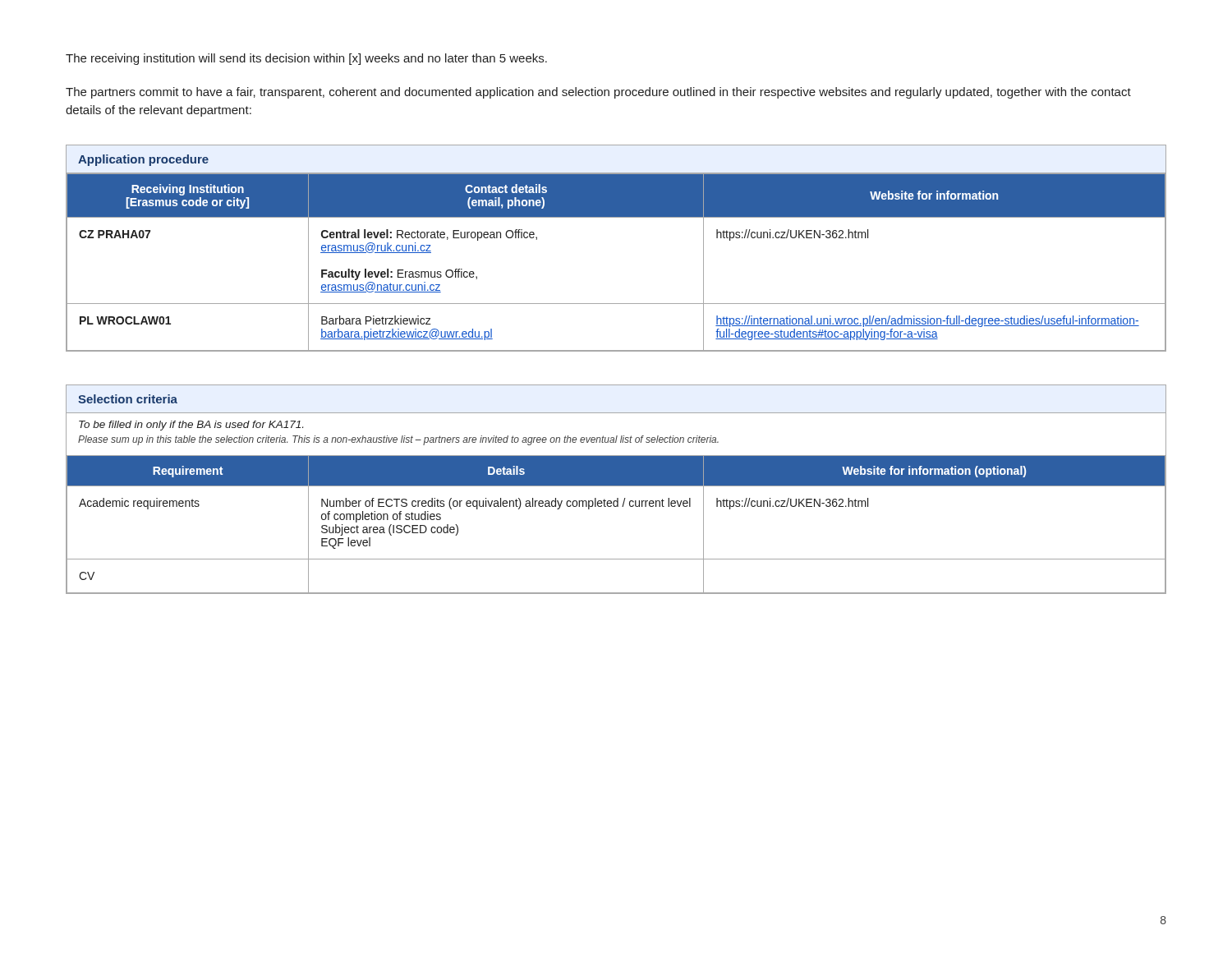Viewport: 1232px width, 953px height.
Task: Locate the passage starting "The receiving institution will"
Action: 307,58
